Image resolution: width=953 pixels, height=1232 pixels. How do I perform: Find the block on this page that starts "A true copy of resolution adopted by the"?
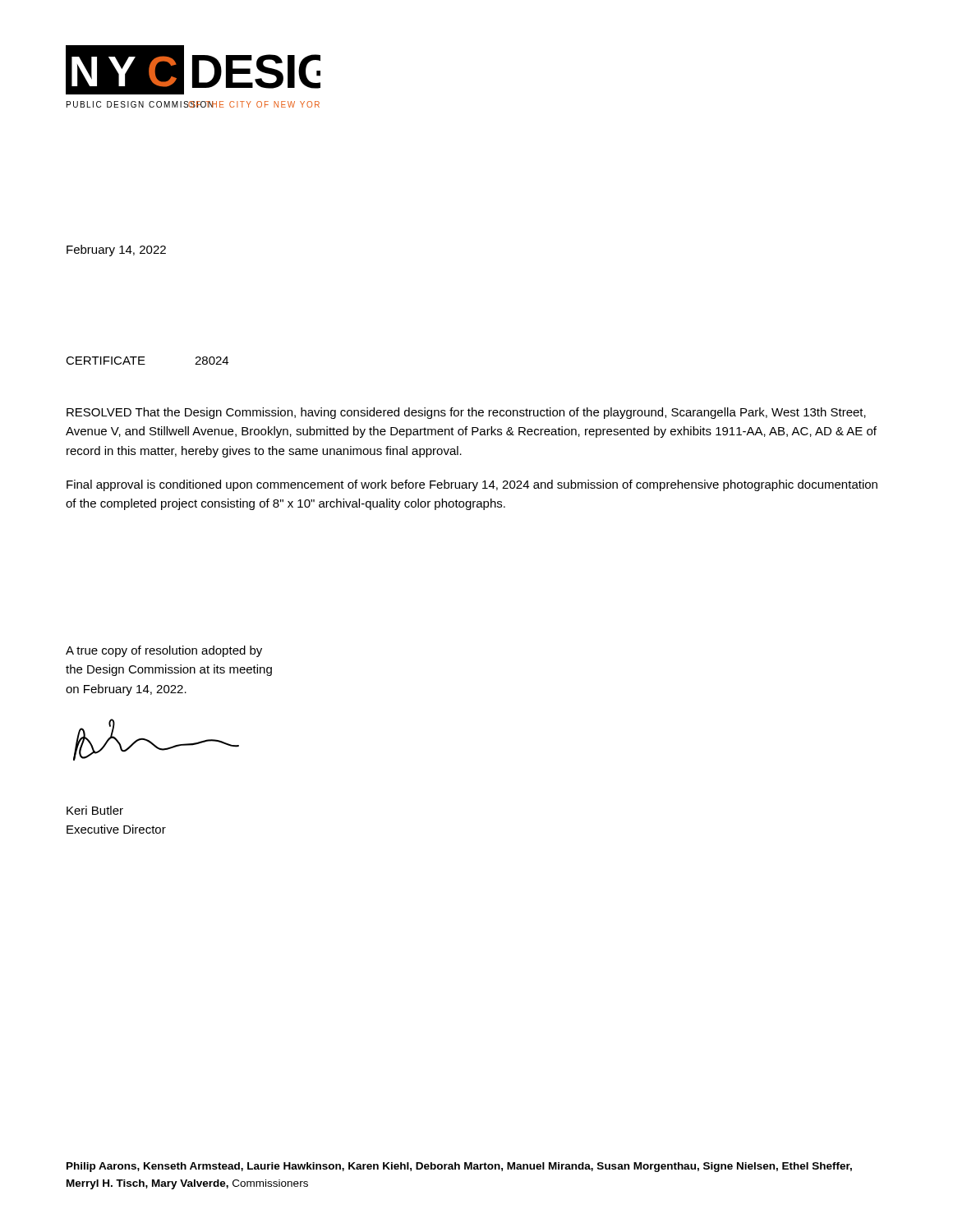pyautogui.click(x=169, y=669)
